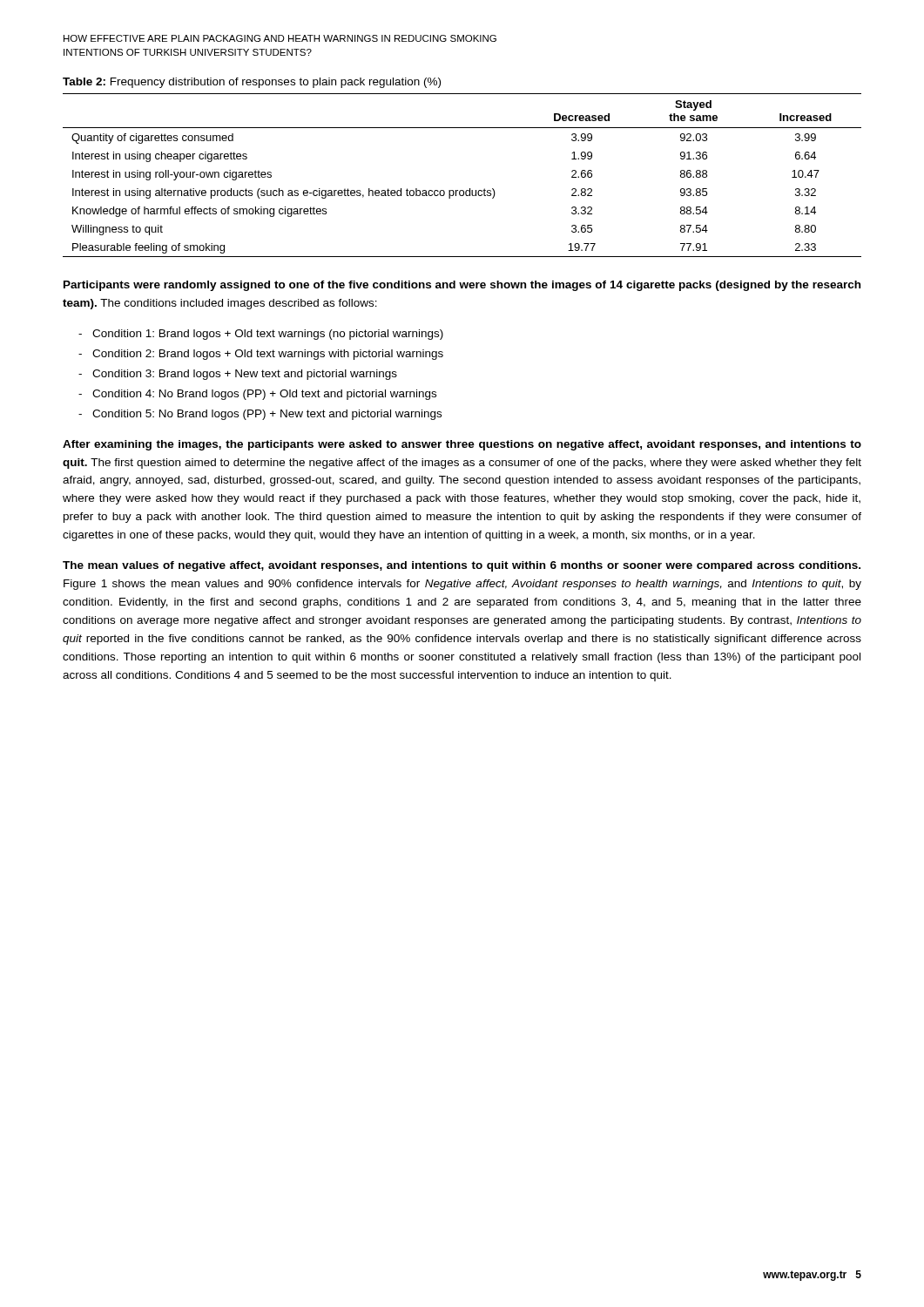Where is the passage that starts "-Condition 3: Brand logos + New"?
The image size is (924, 1307).
click(238, 375)
